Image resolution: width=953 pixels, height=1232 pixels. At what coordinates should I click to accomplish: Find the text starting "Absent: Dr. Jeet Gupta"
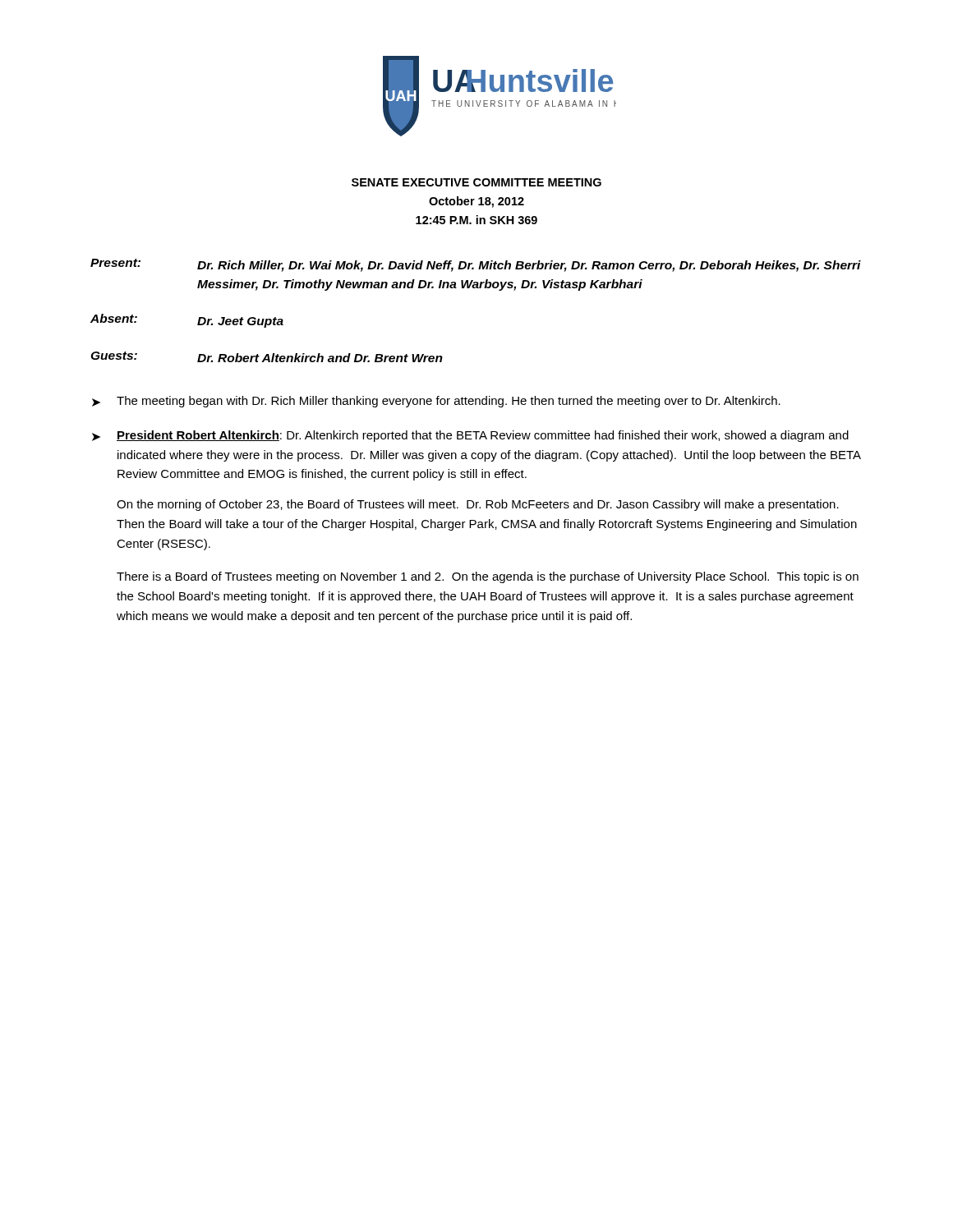[x=114, y=321]
